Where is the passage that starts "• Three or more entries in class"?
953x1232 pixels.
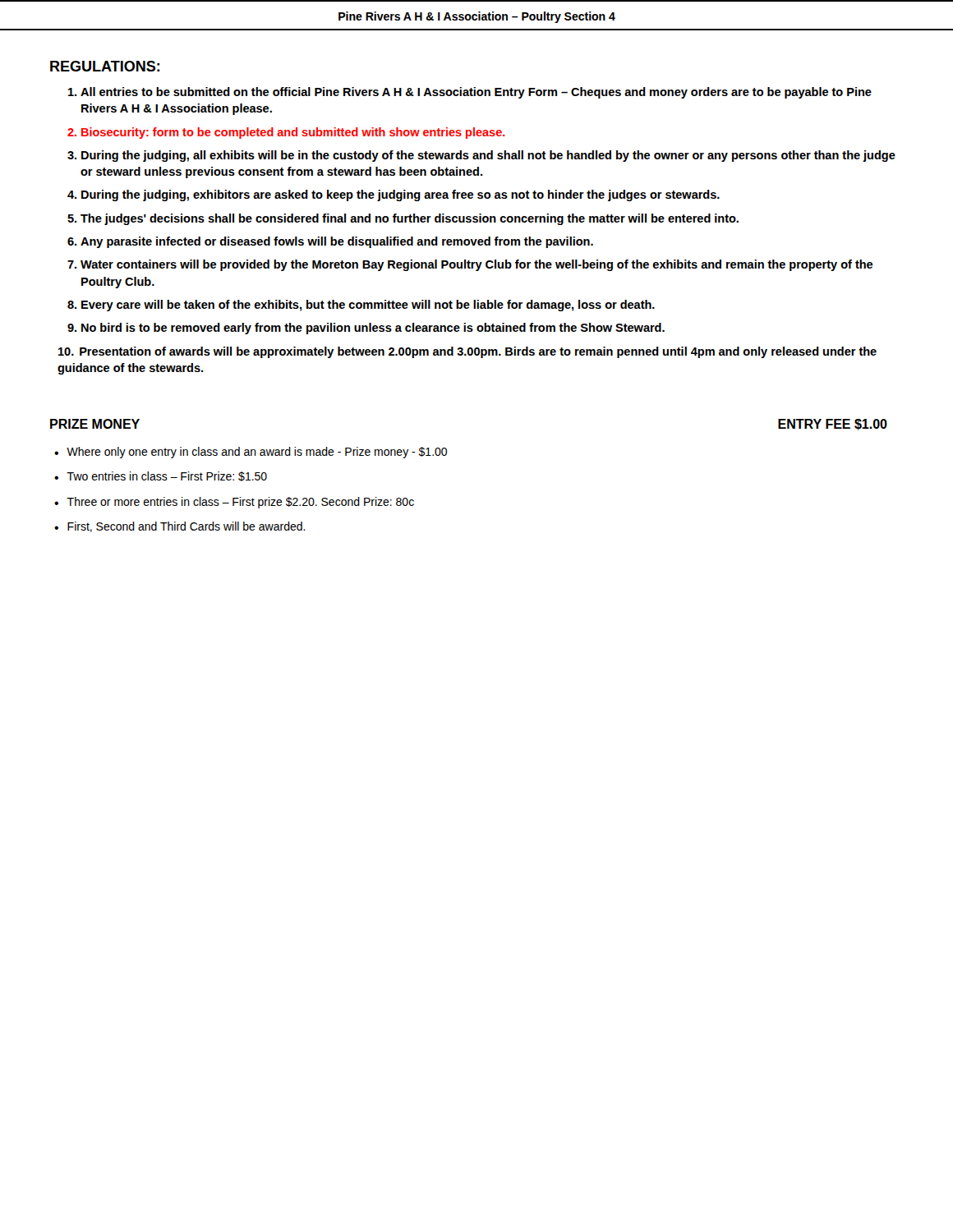[234, 503]
